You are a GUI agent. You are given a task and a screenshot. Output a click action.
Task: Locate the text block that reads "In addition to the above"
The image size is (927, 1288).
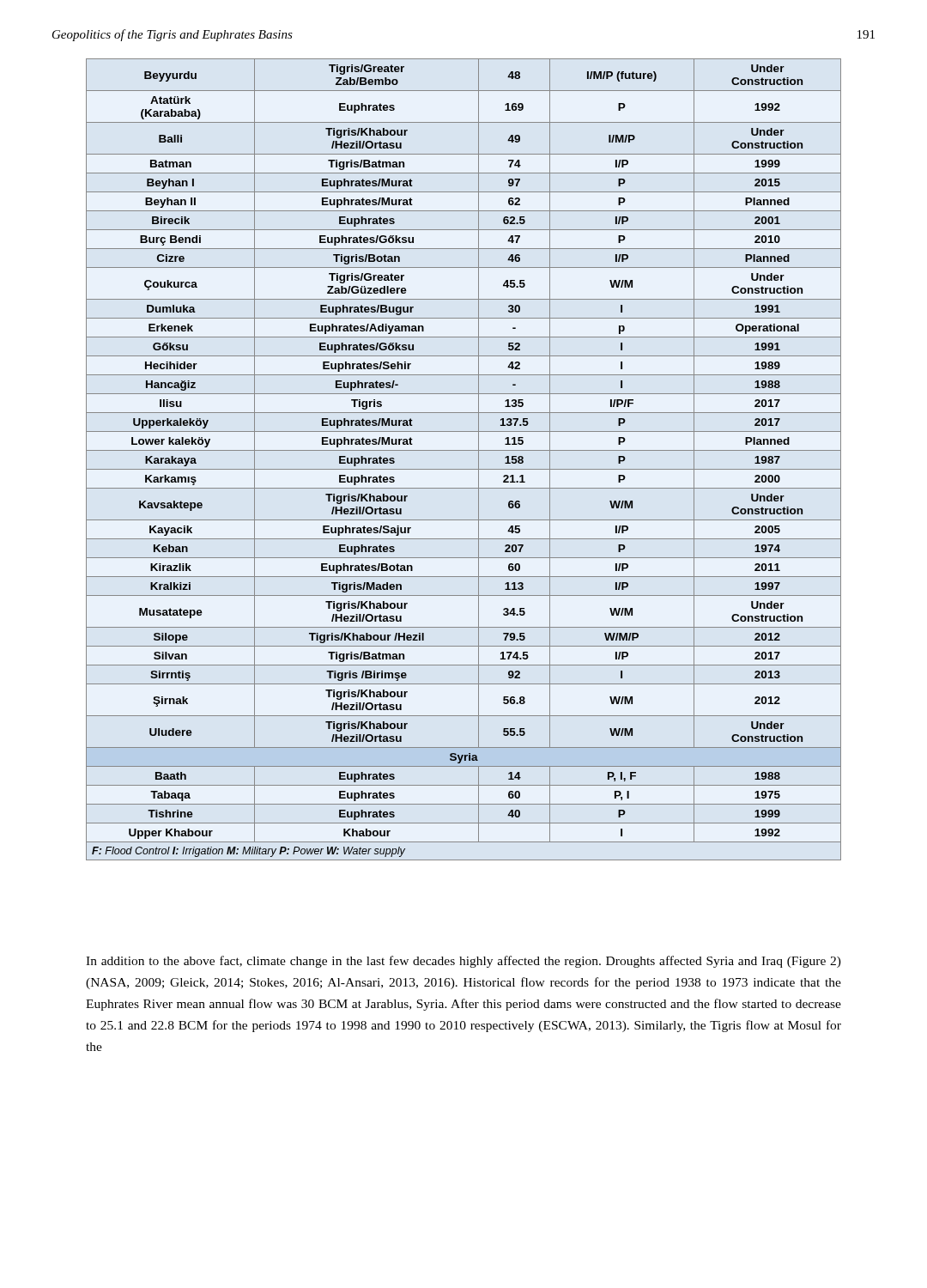(464, 1003)
